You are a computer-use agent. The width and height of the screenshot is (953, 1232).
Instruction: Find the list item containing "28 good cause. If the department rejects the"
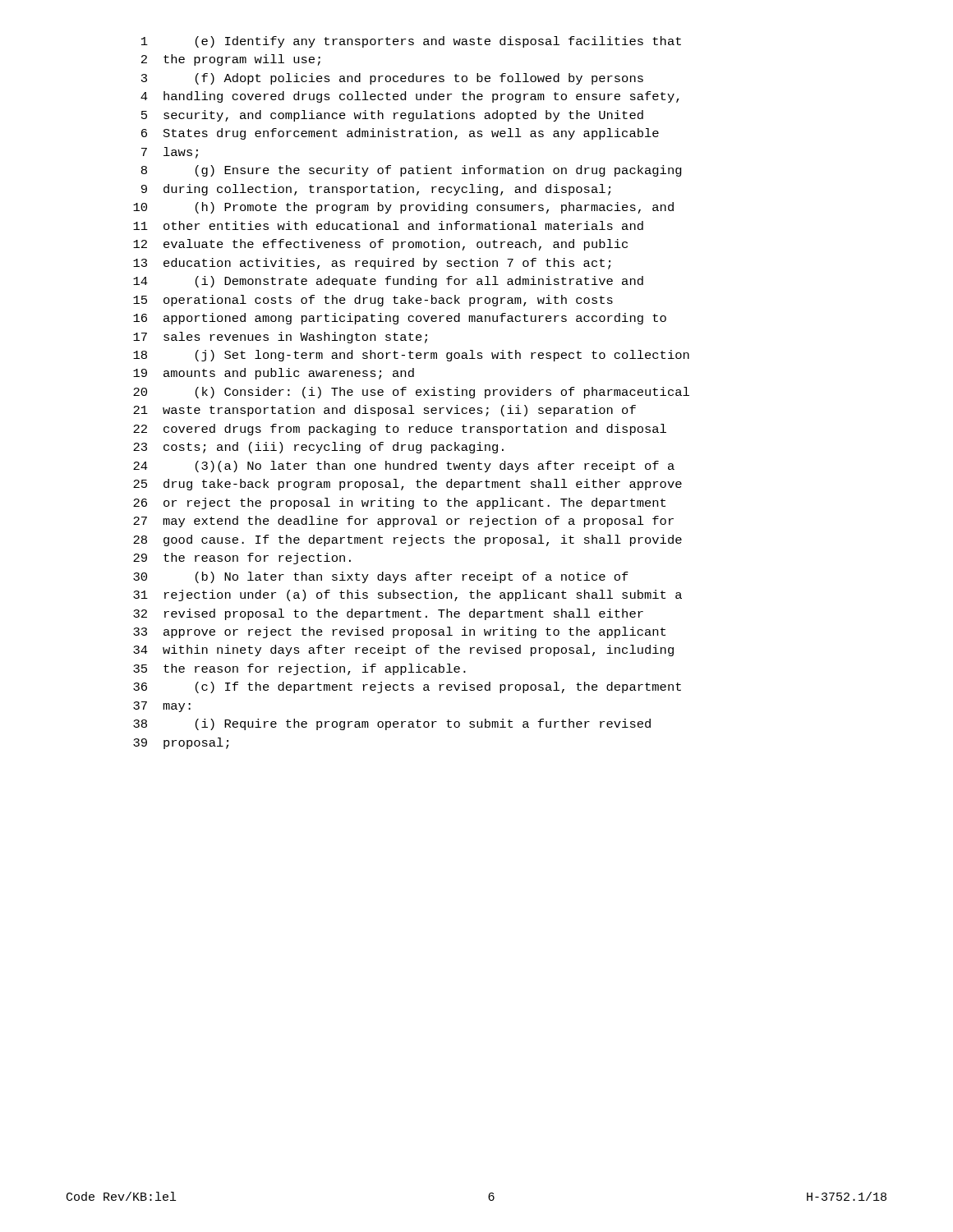(x=489, y=540)
